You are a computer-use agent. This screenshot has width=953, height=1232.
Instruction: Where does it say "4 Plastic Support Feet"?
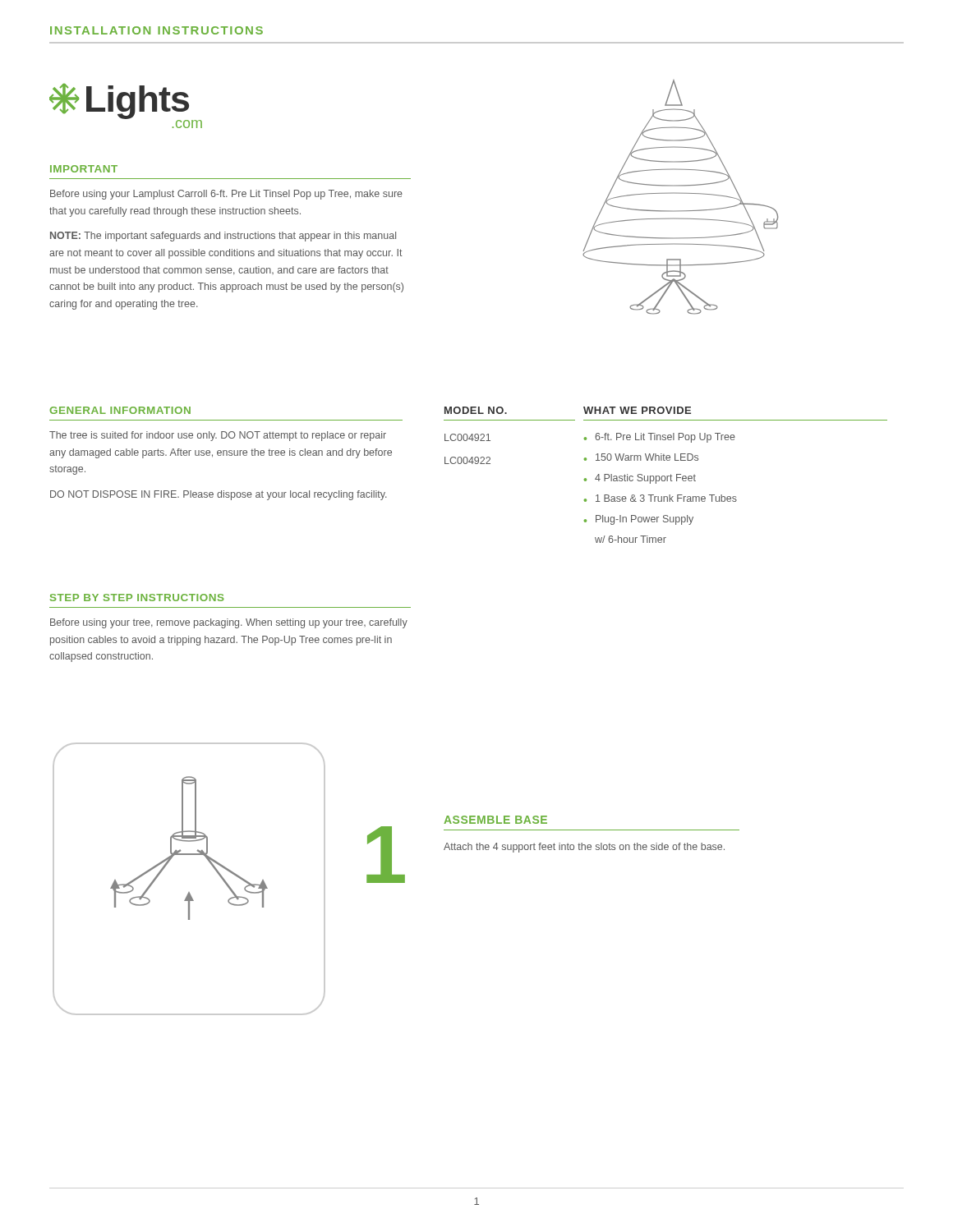coord(645,478)
